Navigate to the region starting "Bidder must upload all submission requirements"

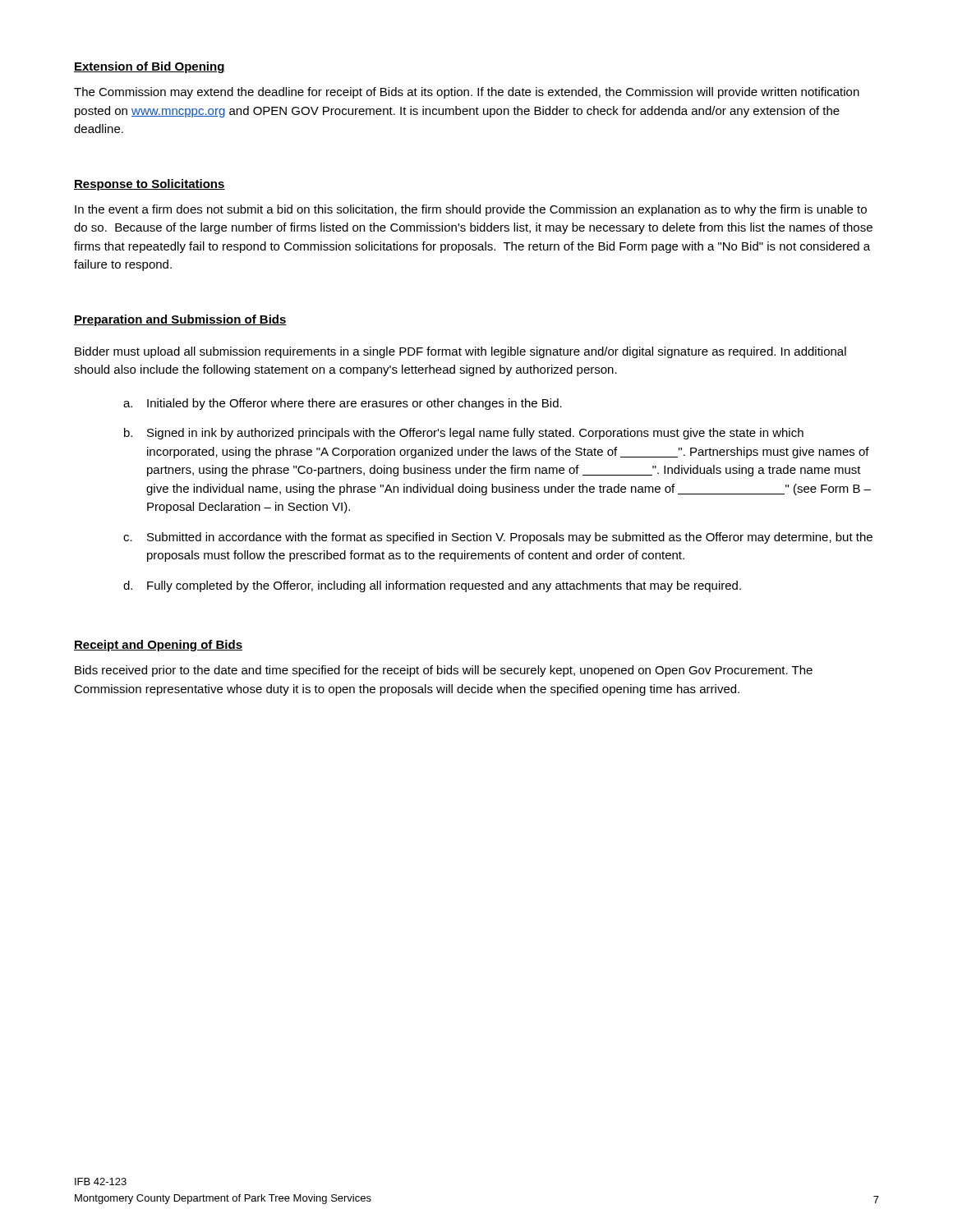460,360
